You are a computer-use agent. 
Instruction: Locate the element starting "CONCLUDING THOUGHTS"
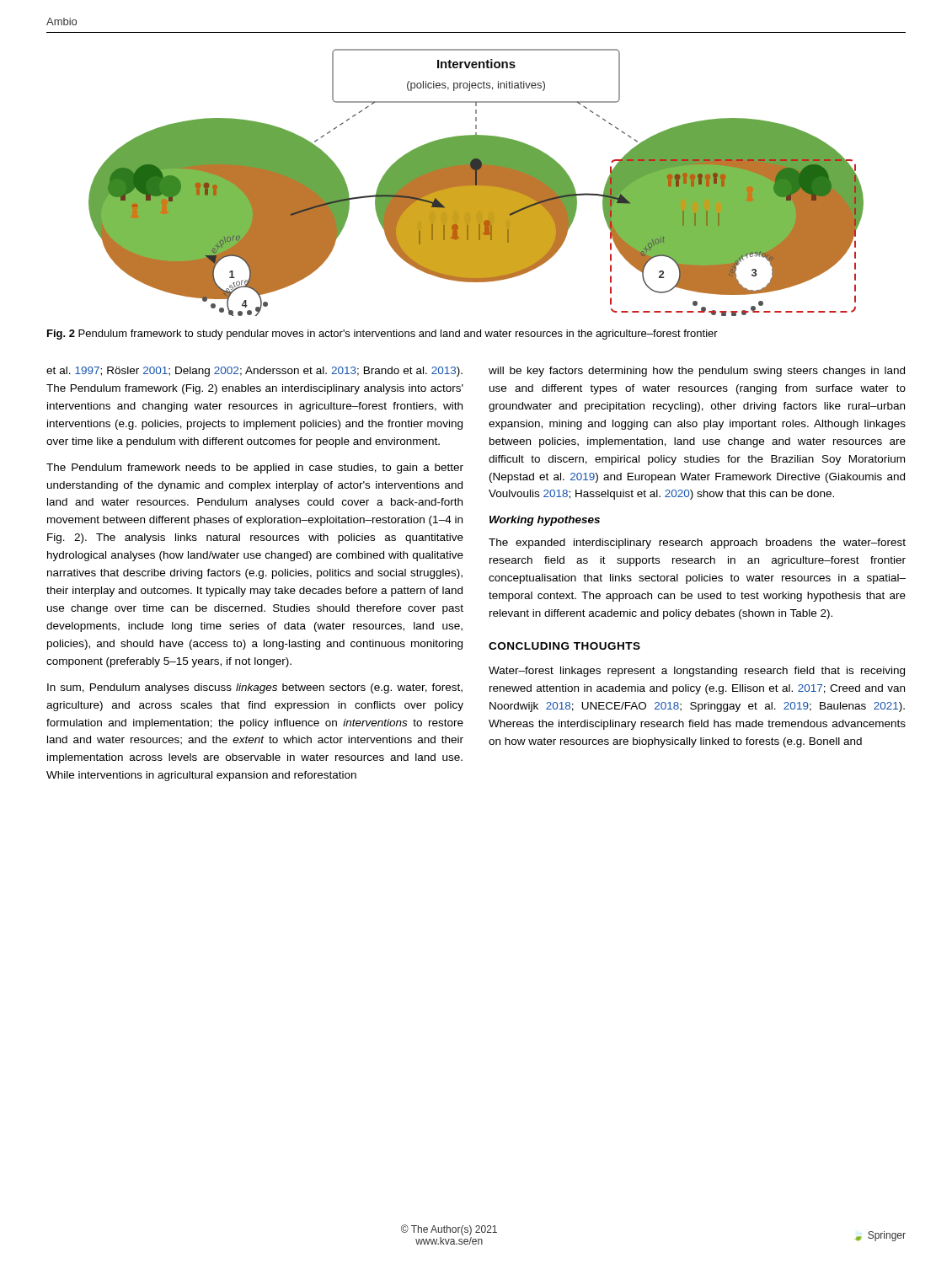point(565,646)
